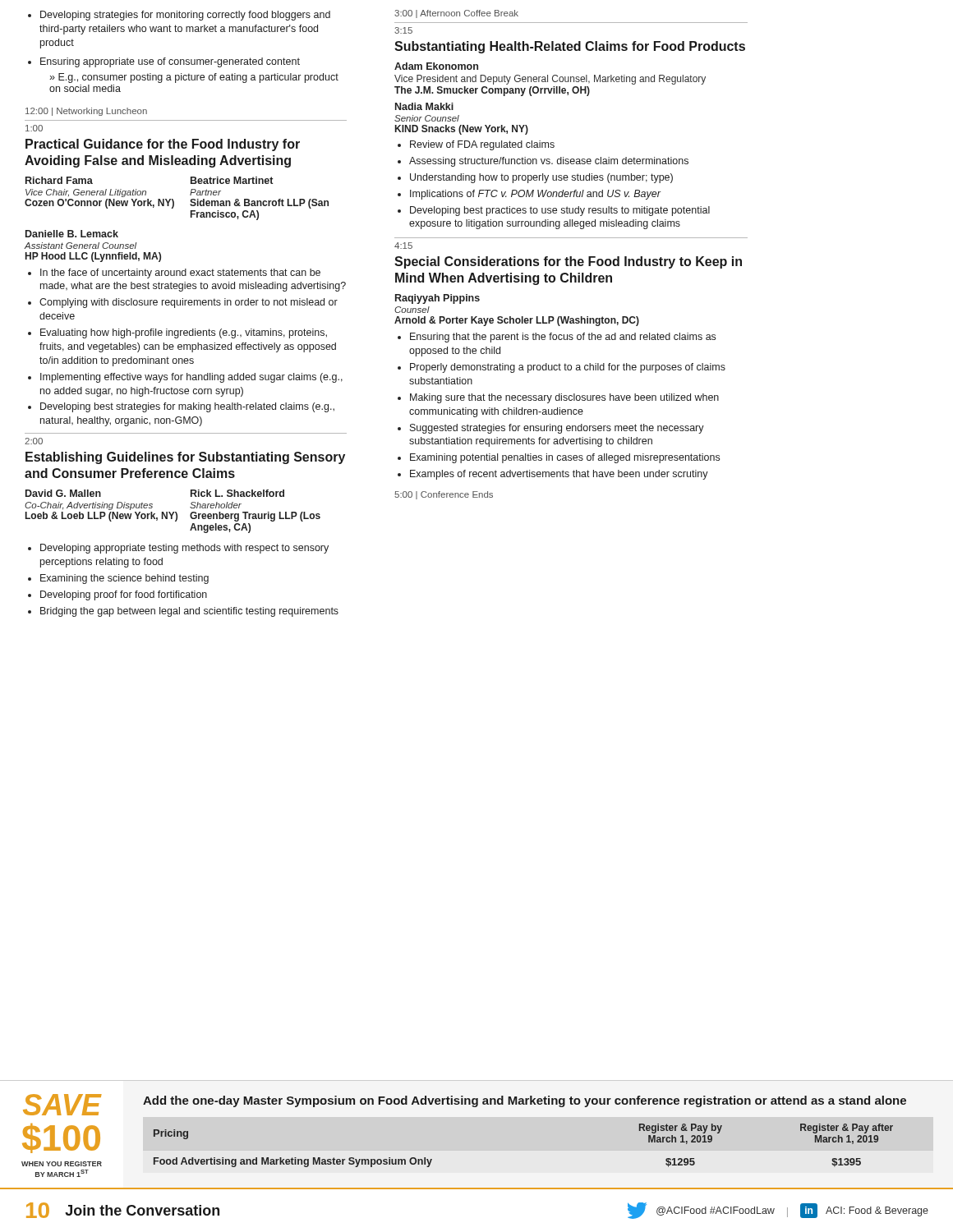Viewport: 953px width, 1232px height.
Task: Where is the passage that starts "Complying with disclosure requirements"?
Action: click(x=188, y=309)
